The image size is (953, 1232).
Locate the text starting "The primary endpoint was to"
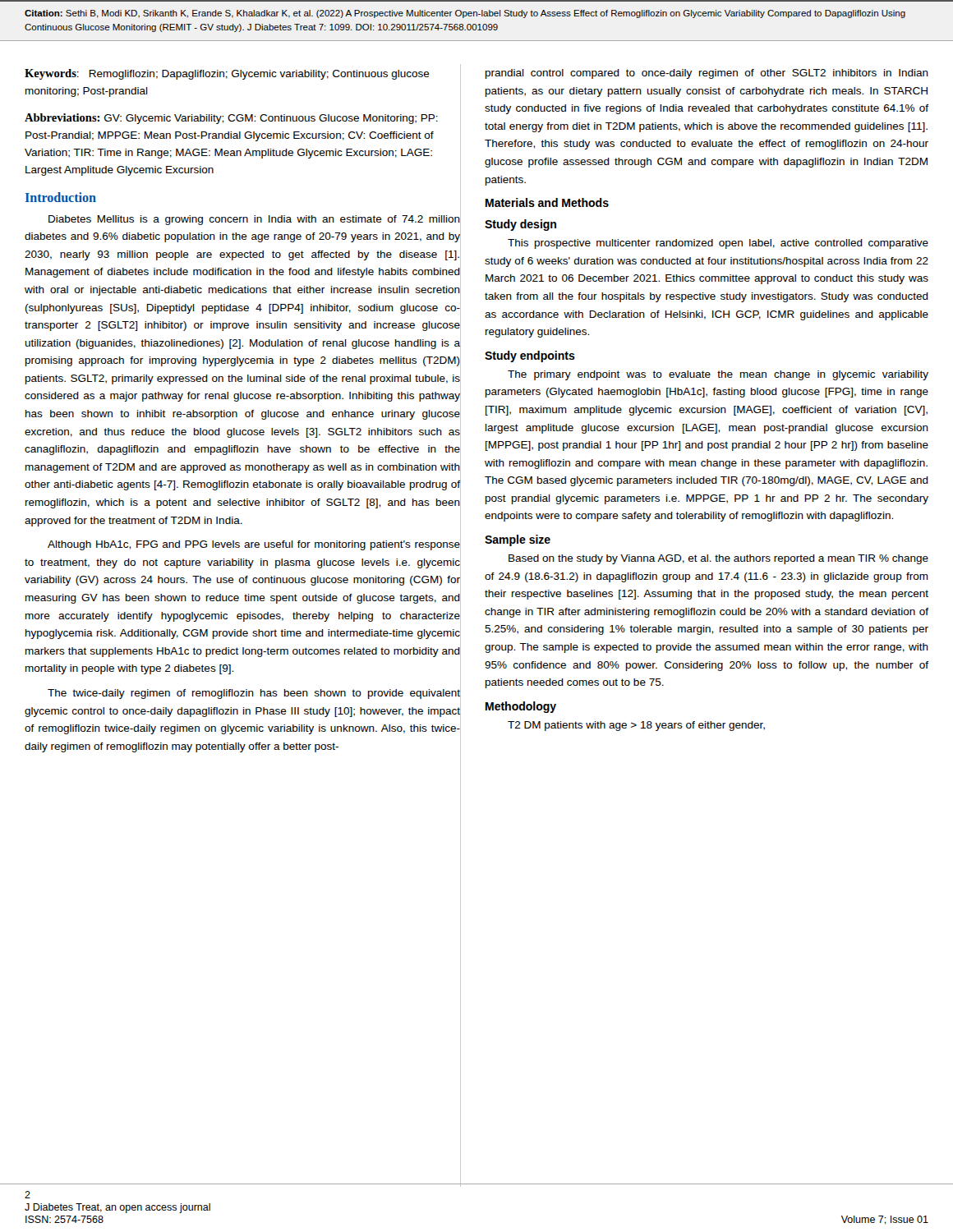[707, 445]
